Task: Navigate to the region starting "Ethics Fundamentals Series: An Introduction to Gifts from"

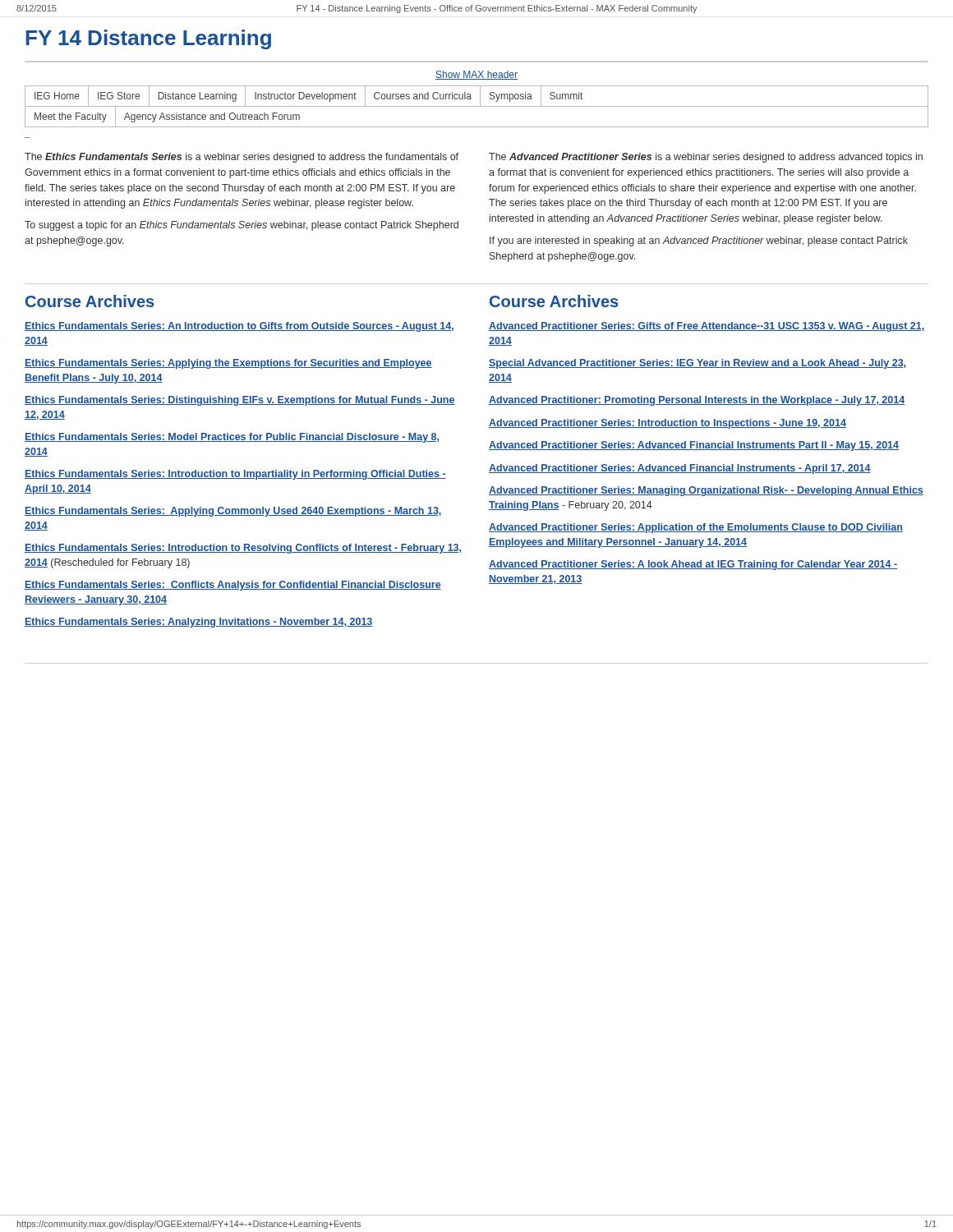Action: 239,334
